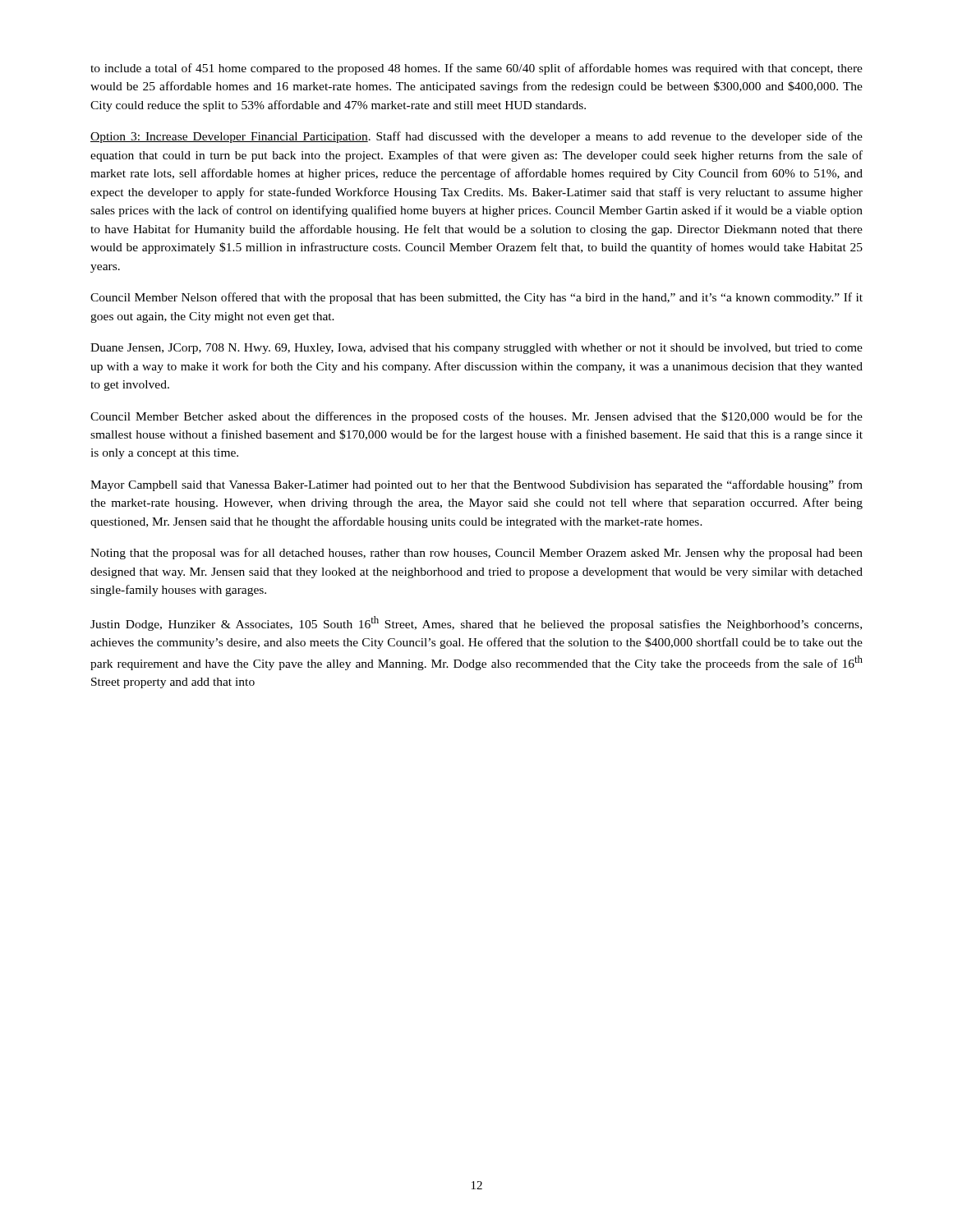The height and width of the screenshot is (1232, 953).
Task: Navigate to the text starting "to include a total of"
Action: [x=476, y=87]
